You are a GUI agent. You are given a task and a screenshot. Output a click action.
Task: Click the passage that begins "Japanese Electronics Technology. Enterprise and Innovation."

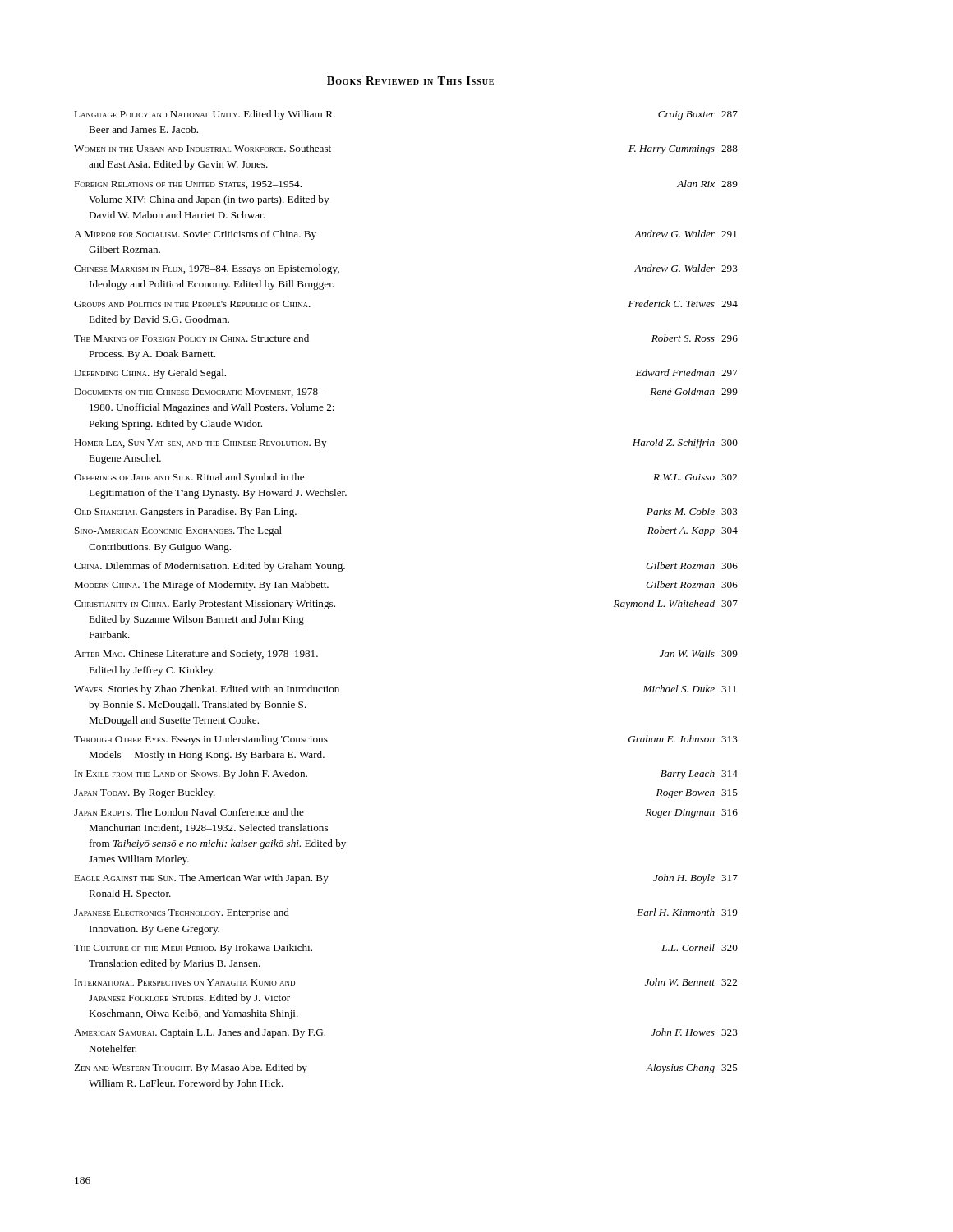(176, 913)
